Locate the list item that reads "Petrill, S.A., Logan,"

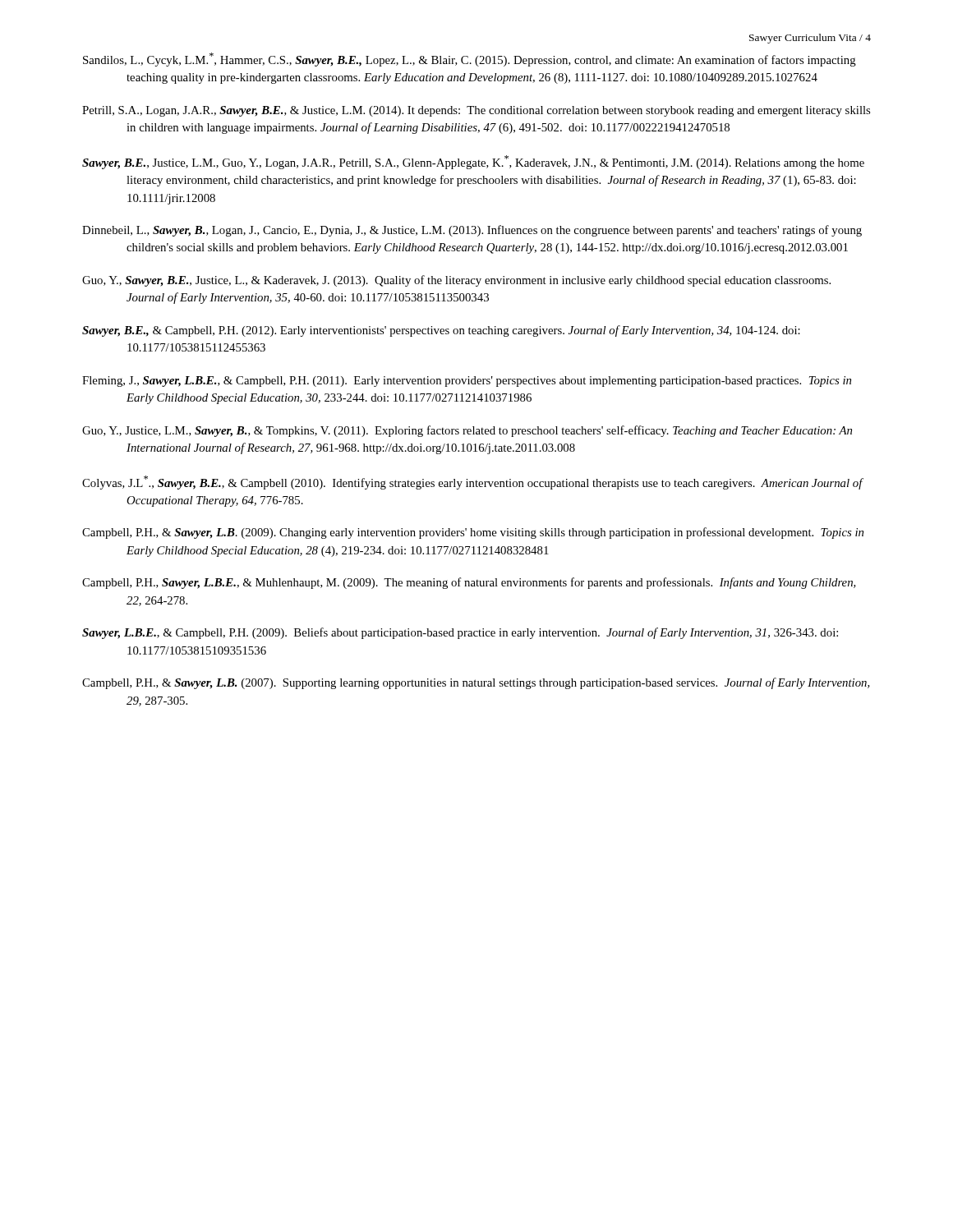pyautogui.click(x=476, y=119)
